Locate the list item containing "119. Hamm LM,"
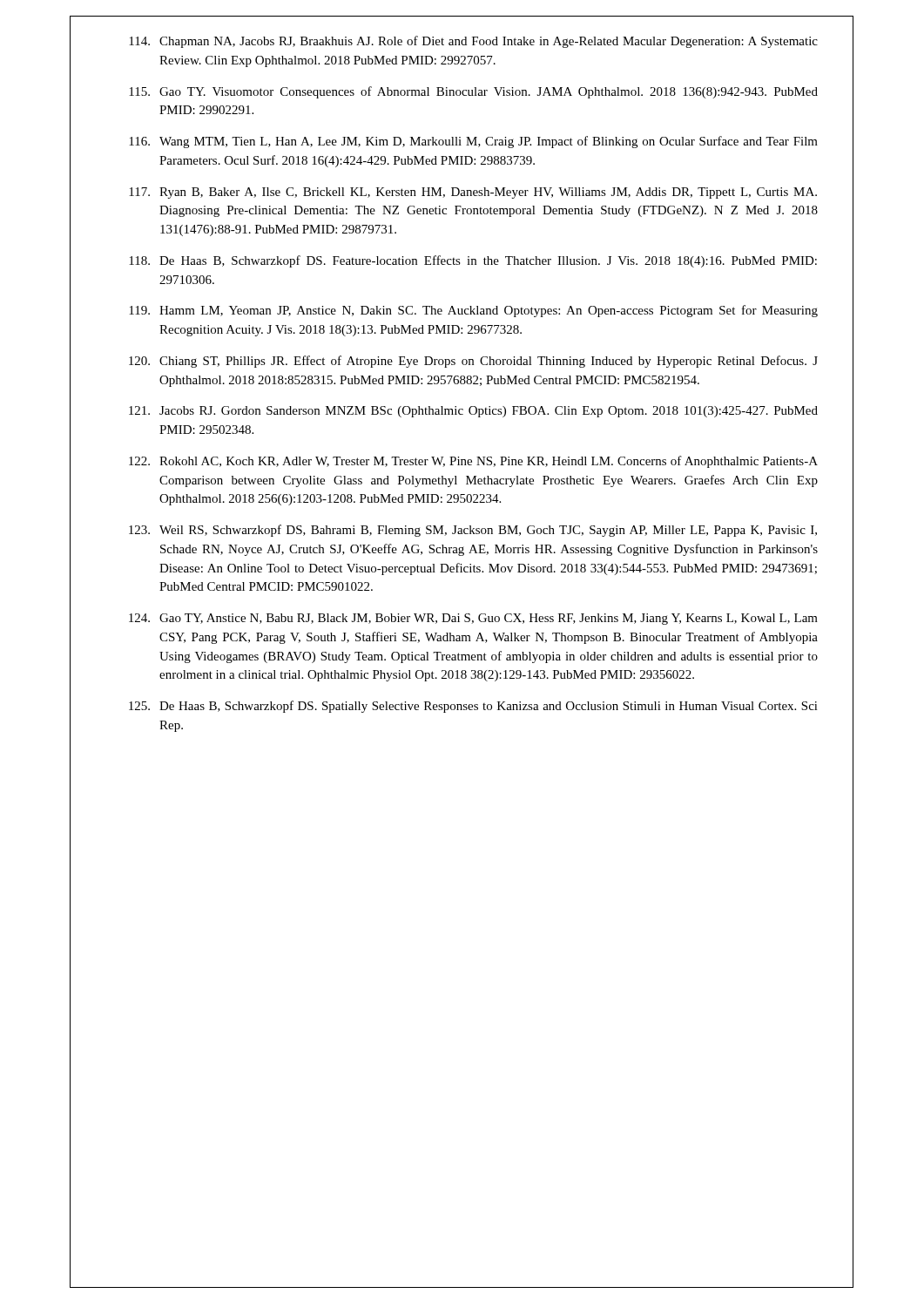 pos(462,321)
